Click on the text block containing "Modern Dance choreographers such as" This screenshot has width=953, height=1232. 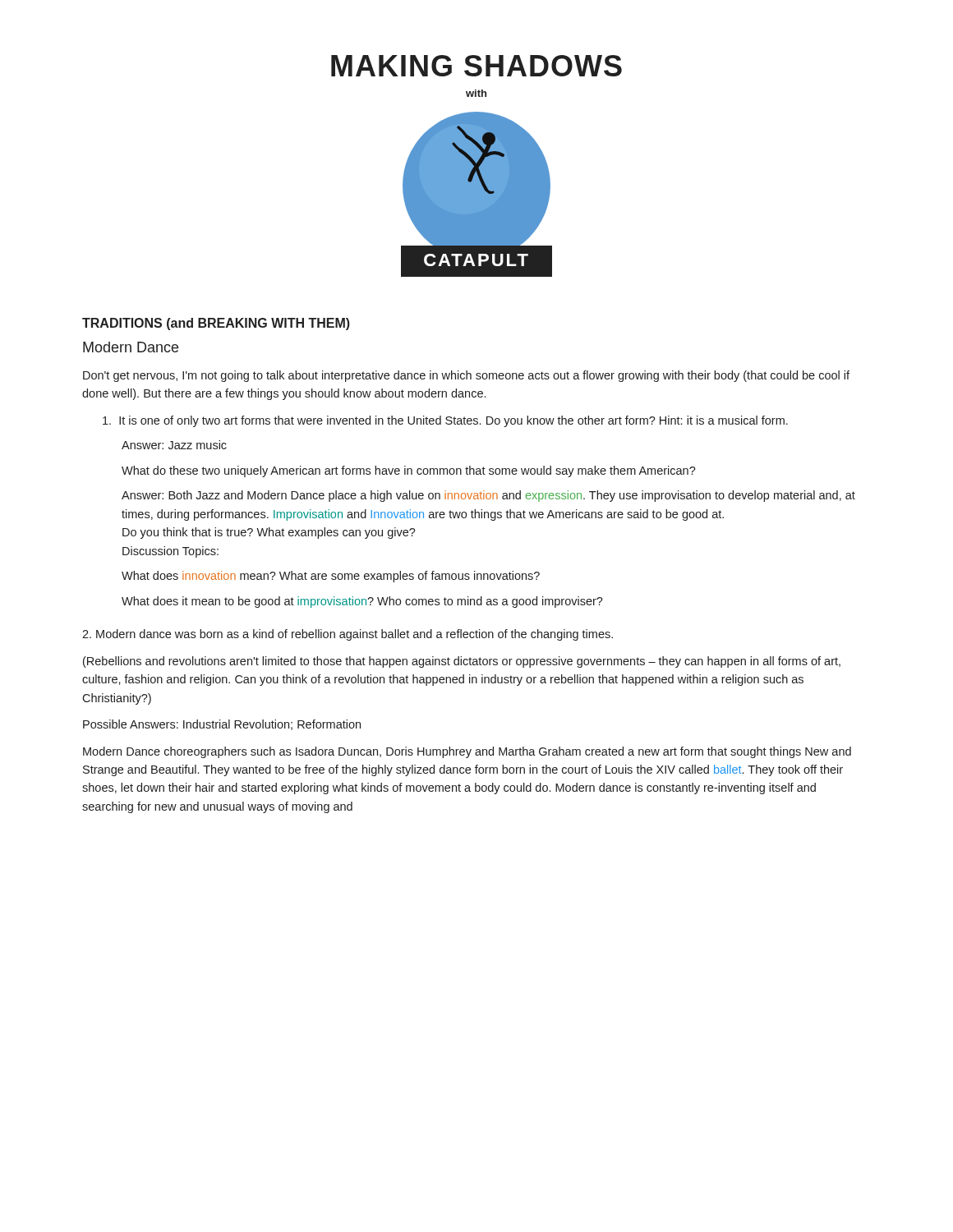click(467, 779)
